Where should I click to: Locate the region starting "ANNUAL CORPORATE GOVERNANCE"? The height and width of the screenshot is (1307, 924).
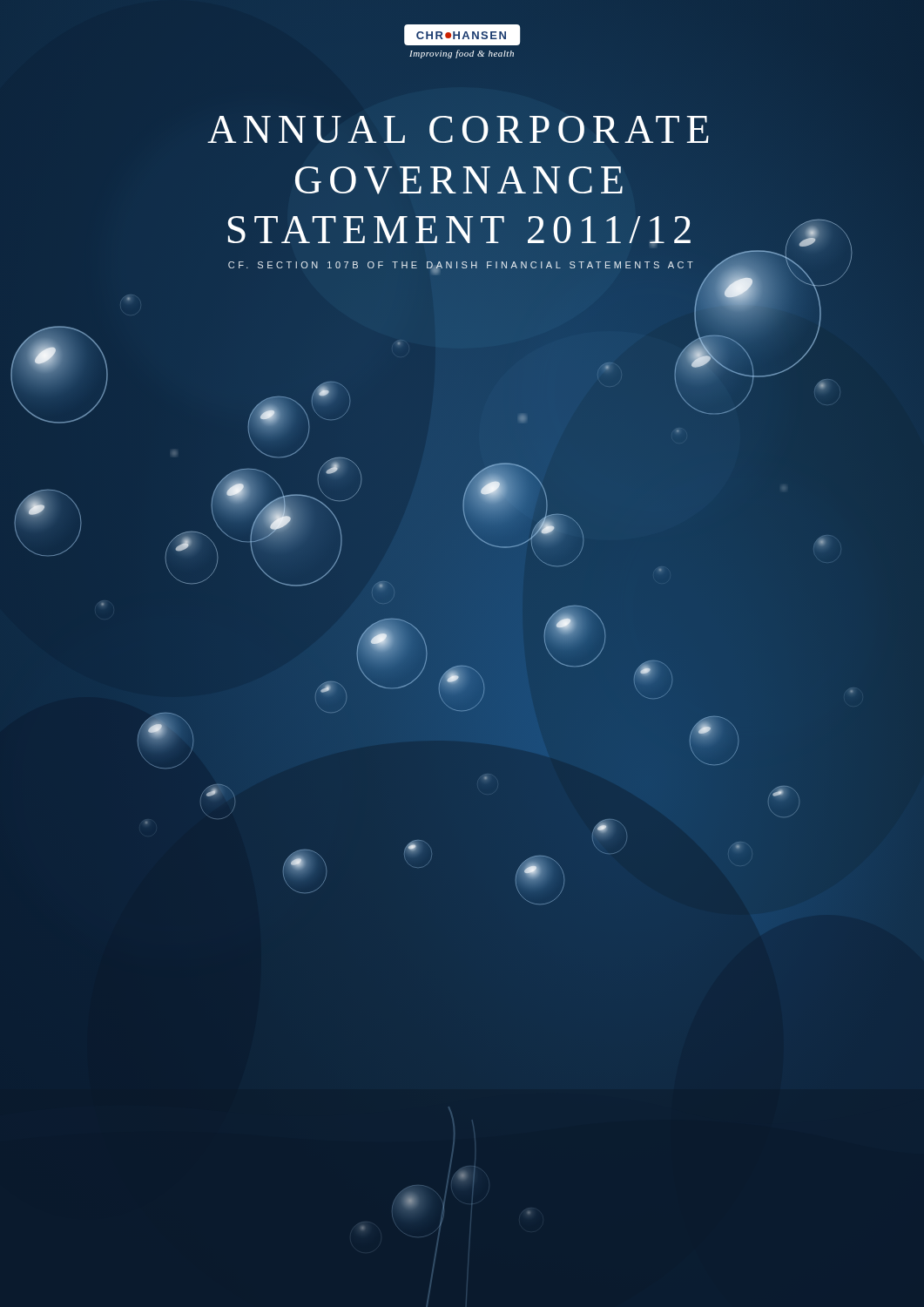click(462, 180)
